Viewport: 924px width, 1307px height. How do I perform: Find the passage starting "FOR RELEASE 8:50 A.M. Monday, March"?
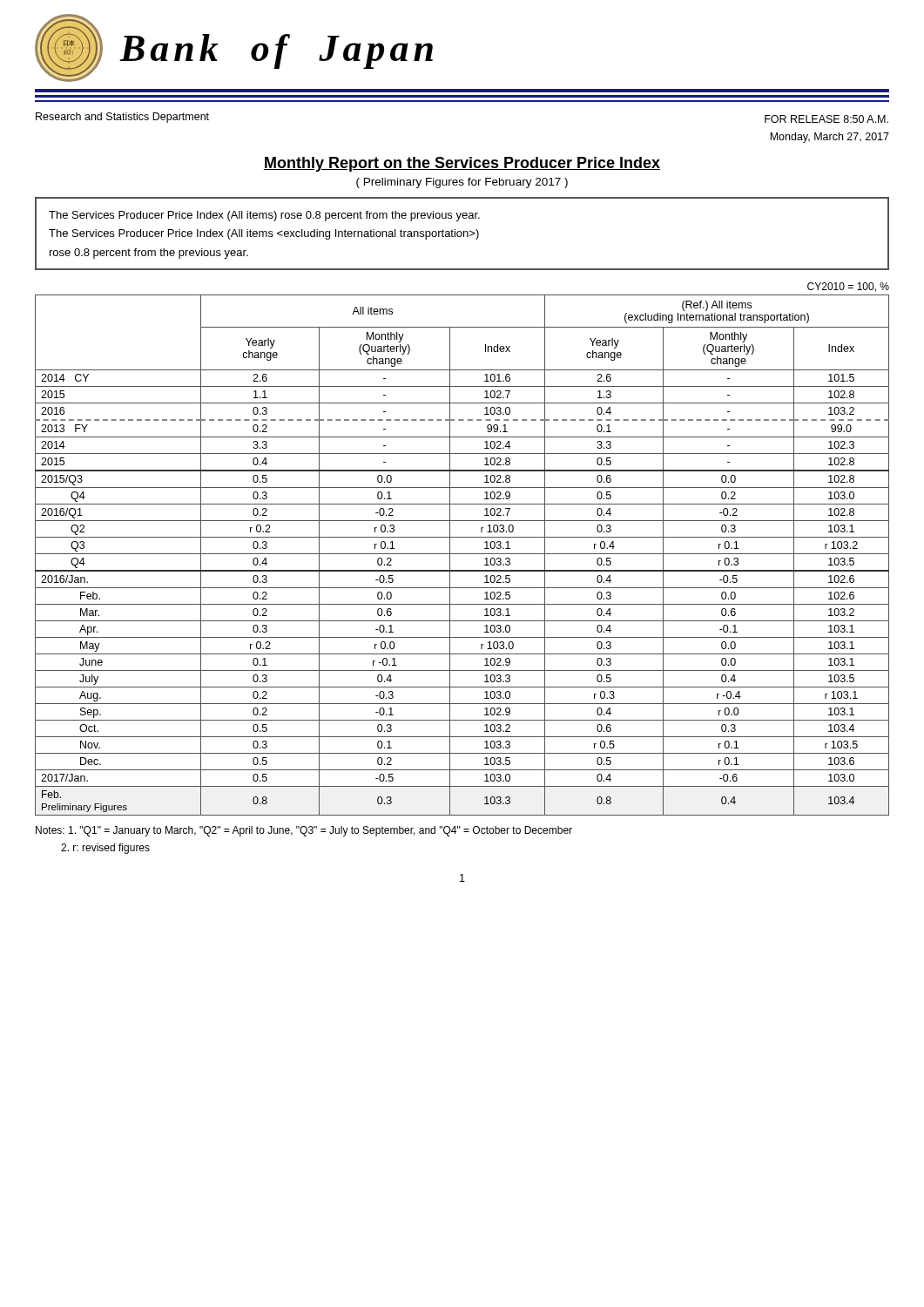coord(827,128)
